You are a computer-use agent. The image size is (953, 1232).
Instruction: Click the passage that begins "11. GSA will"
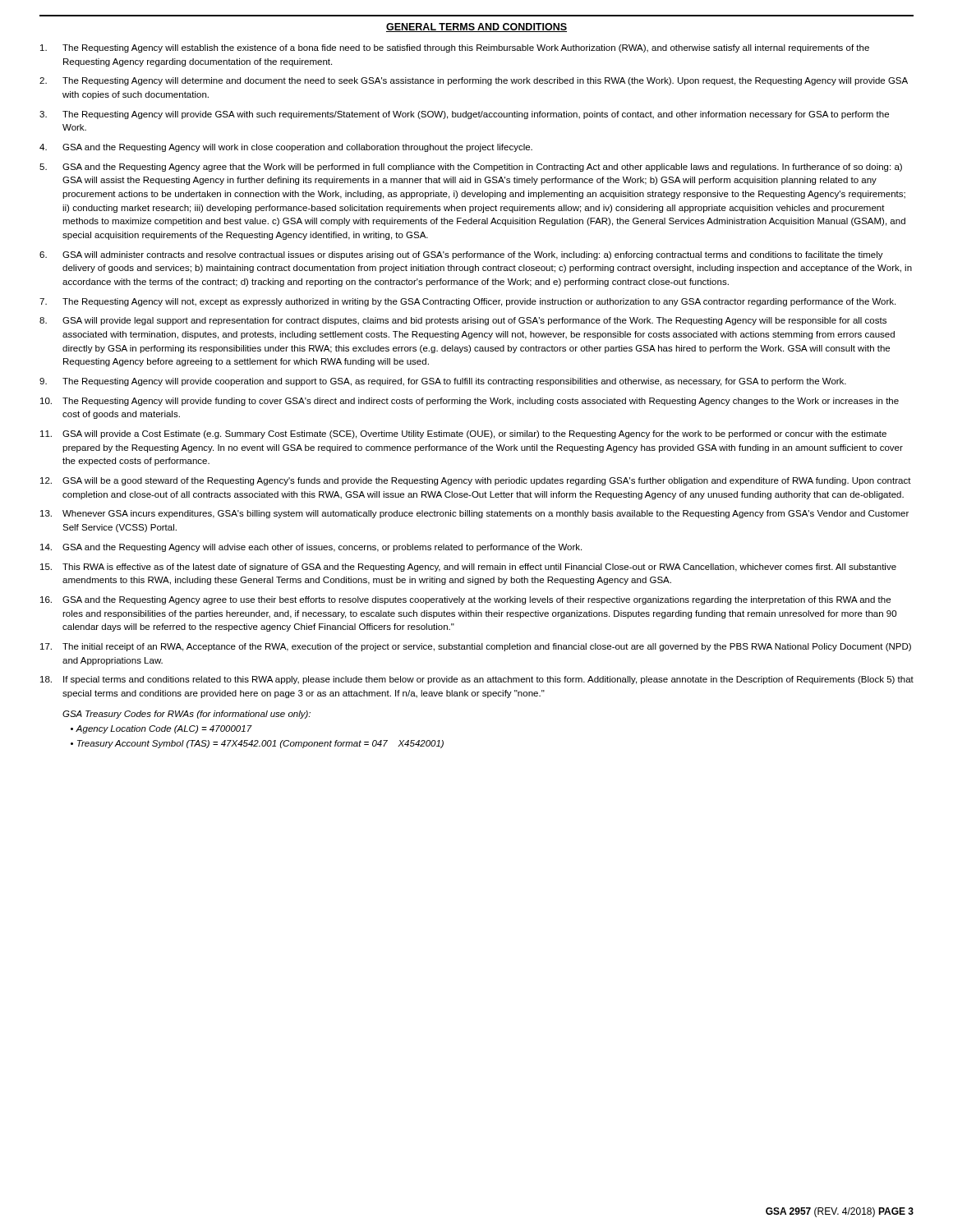(x=476, y=448)
